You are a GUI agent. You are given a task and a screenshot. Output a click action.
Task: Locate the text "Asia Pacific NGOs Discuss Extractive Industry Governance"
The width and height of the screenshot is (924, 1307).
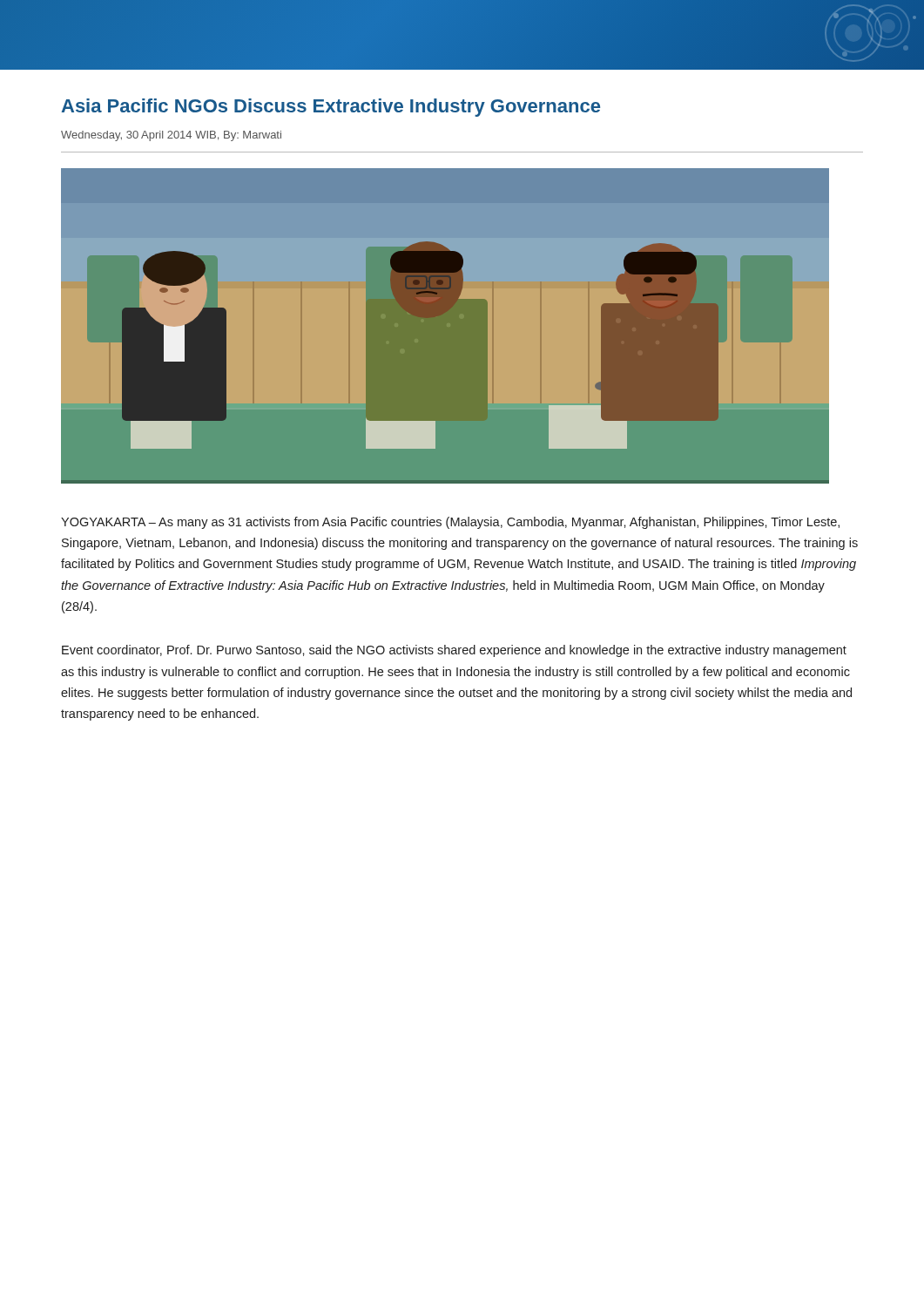331,106
